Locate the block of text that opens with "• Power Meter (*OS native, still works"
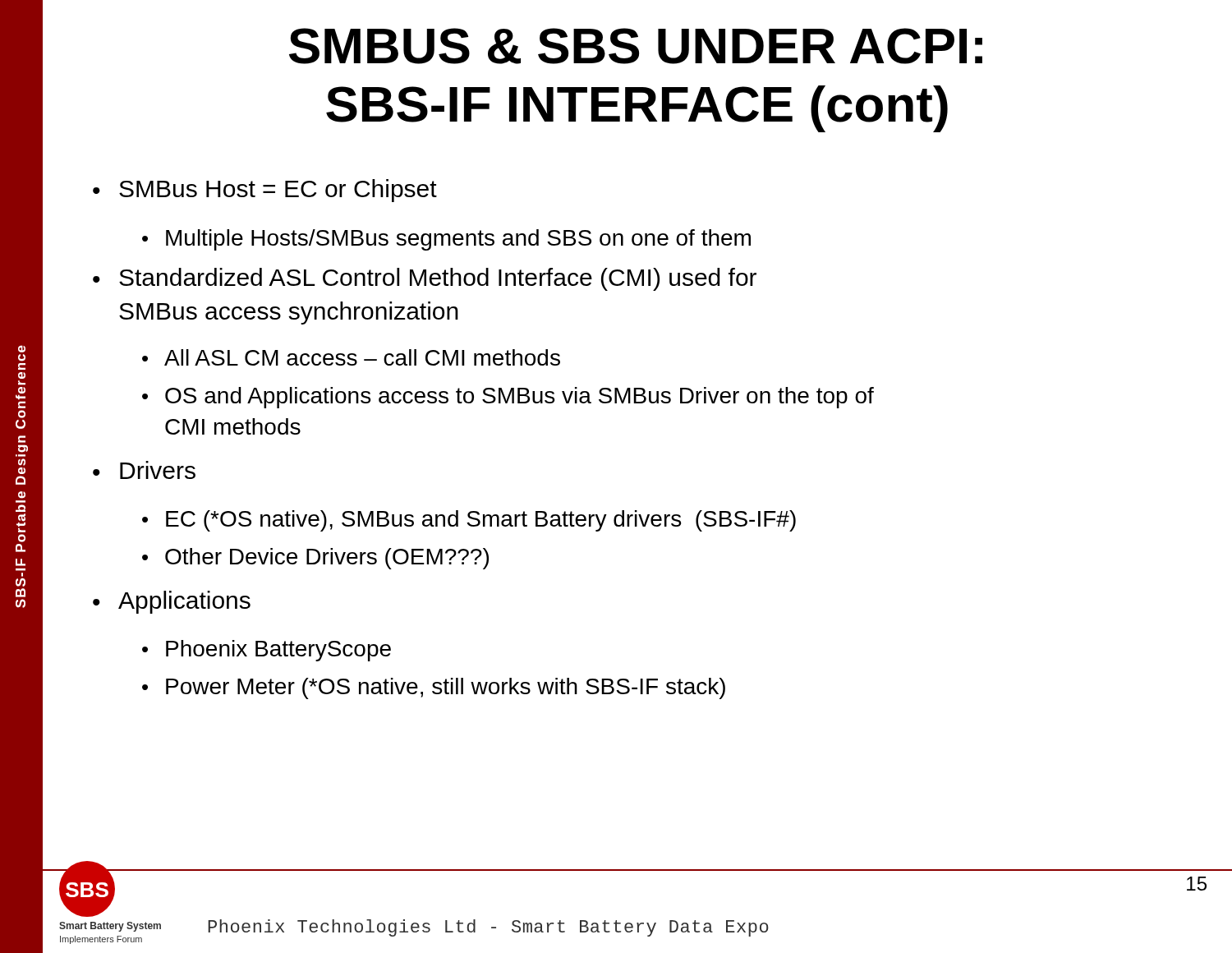Image resolution: width=1232 pixels, height=953 pixels. point(662,687)
